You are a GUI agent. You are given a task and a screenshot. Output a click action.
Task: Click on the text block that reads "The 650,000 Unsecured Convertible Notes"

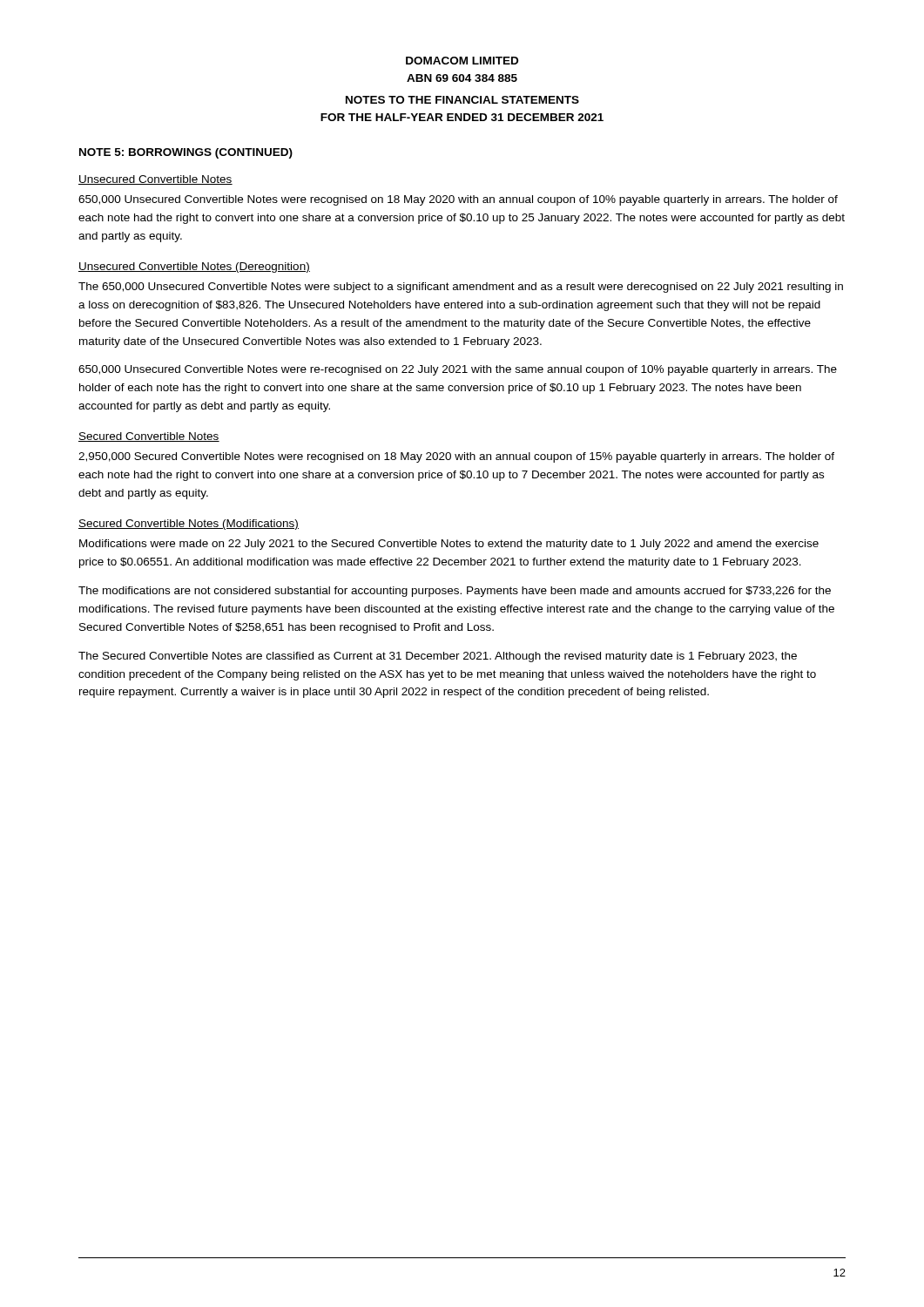coord(461,313)
